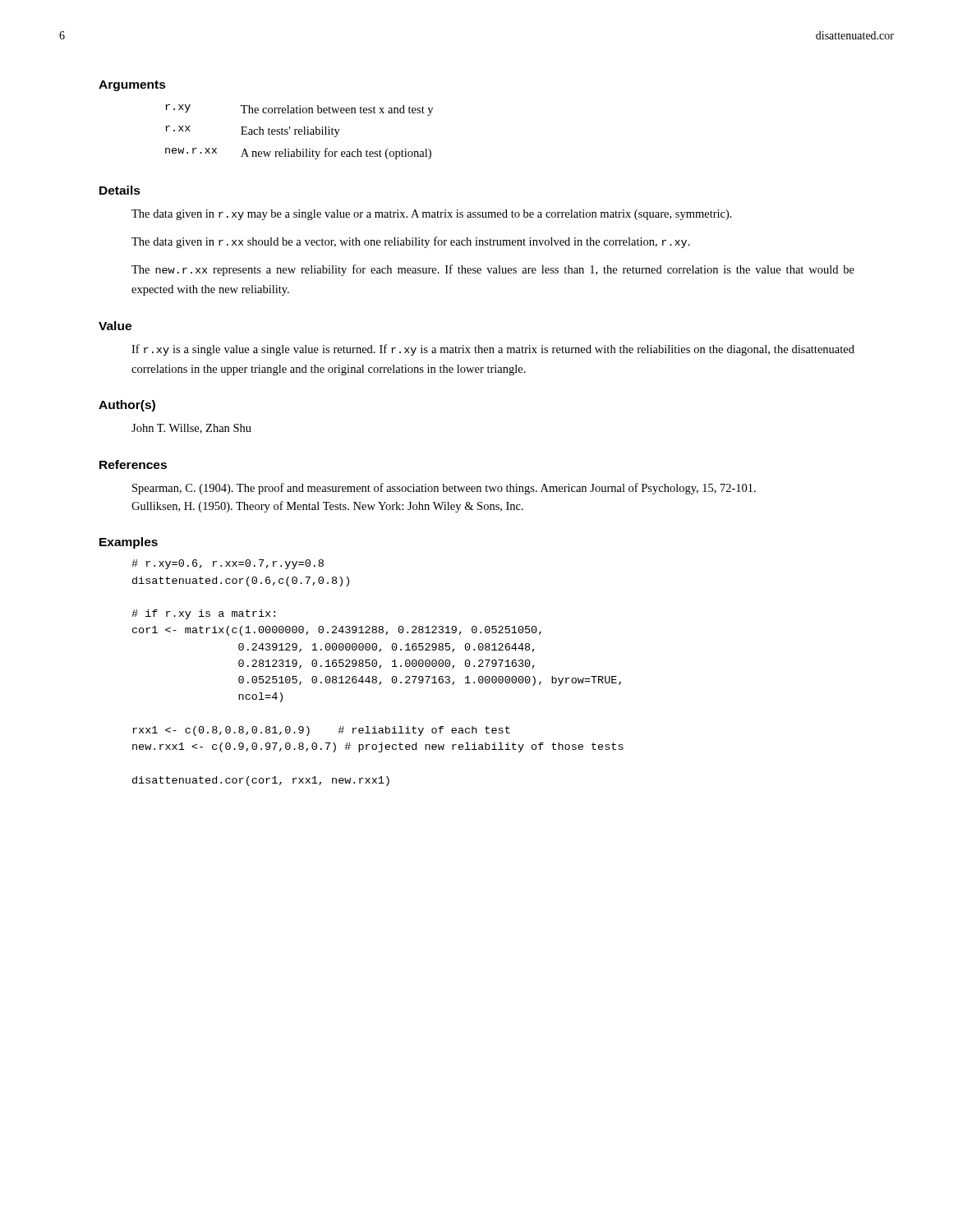Screen dimensions: 1232x953
Task: Find the text block starting "Spearman, C. (1904). The proof and"
Action: [444, 497]
